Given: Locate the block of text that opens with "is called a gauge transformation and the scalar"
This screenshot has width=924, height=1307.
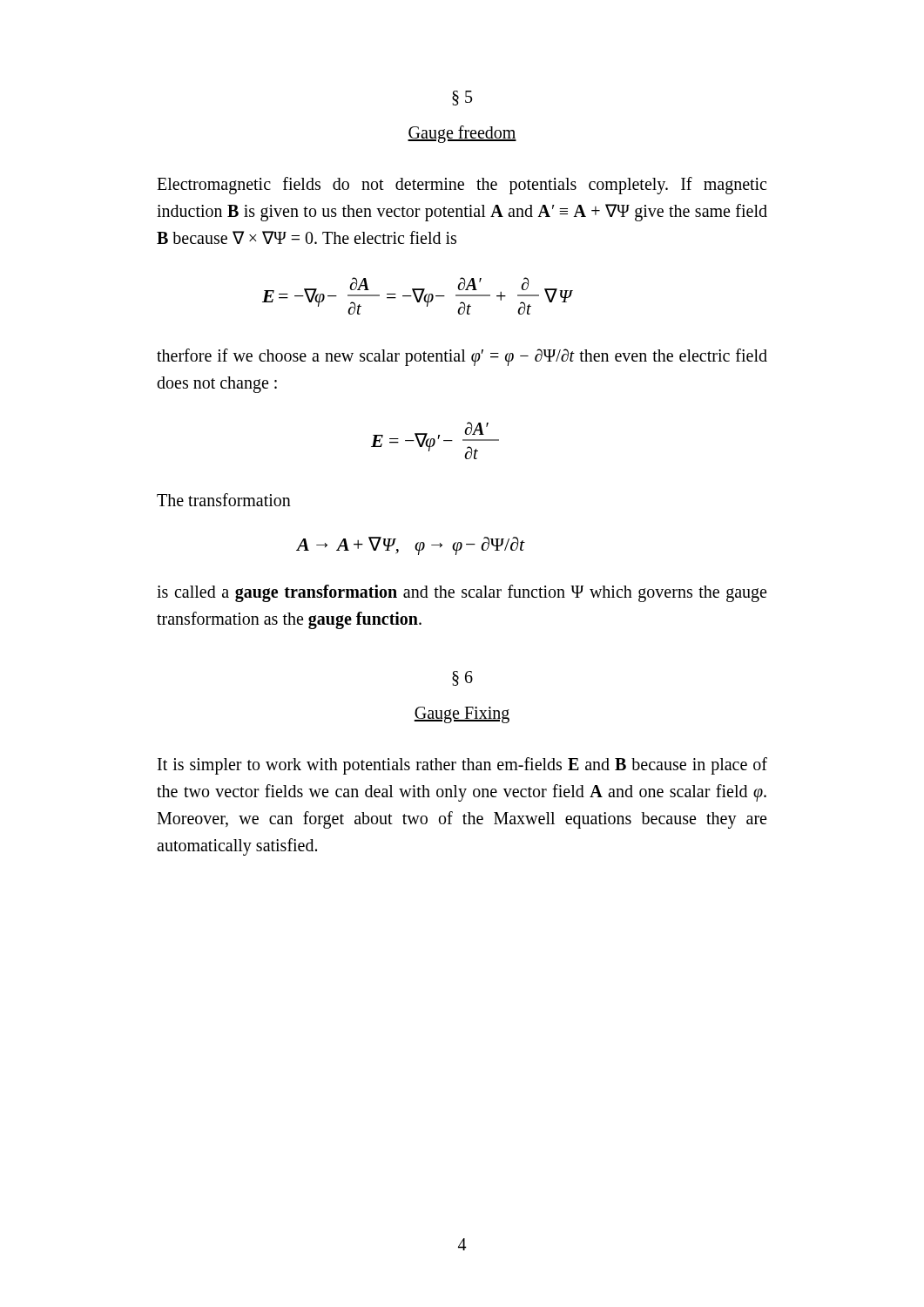Looking at the screenshot, I should coord(462,605).
